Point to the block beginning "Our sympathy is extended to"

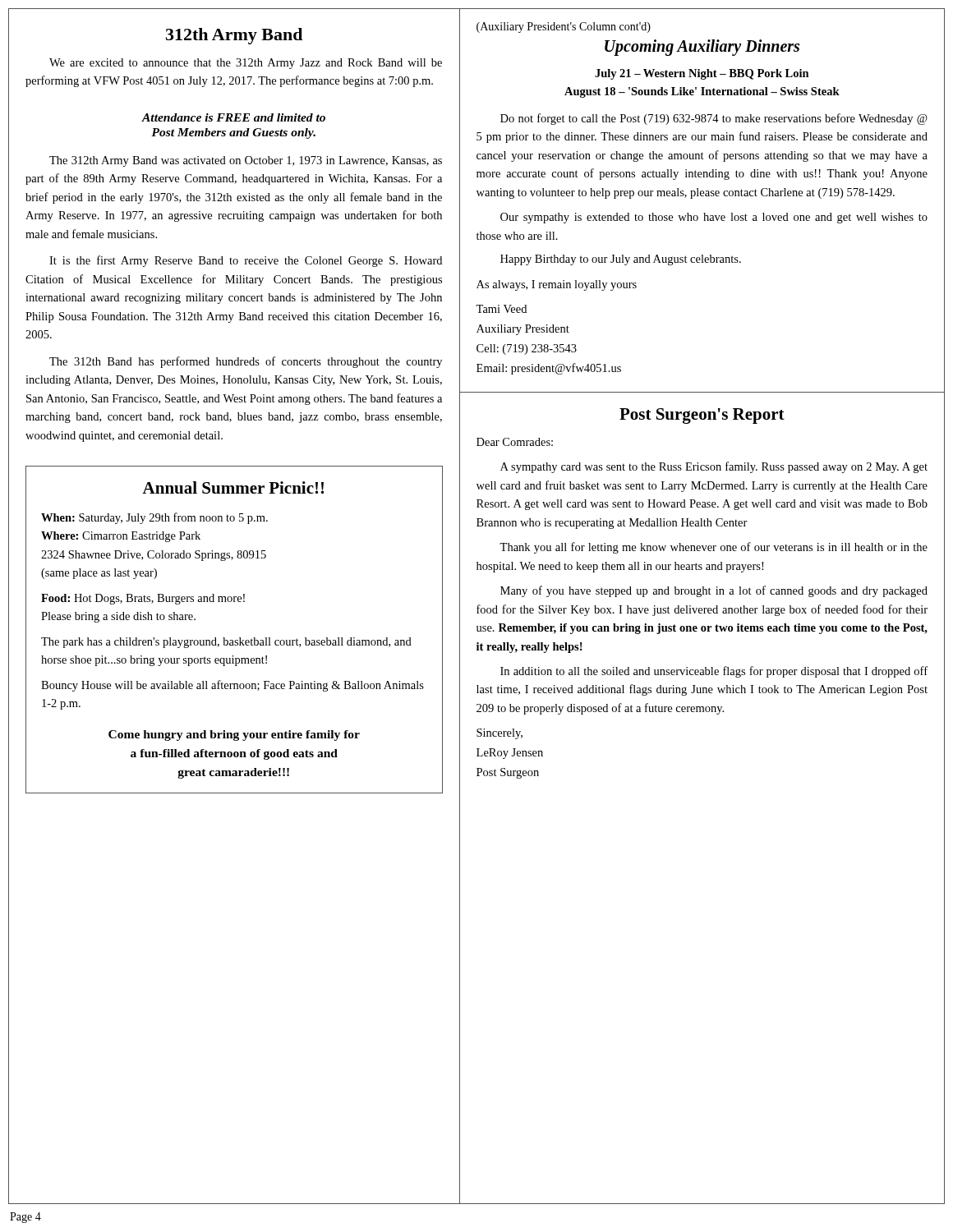702,226
